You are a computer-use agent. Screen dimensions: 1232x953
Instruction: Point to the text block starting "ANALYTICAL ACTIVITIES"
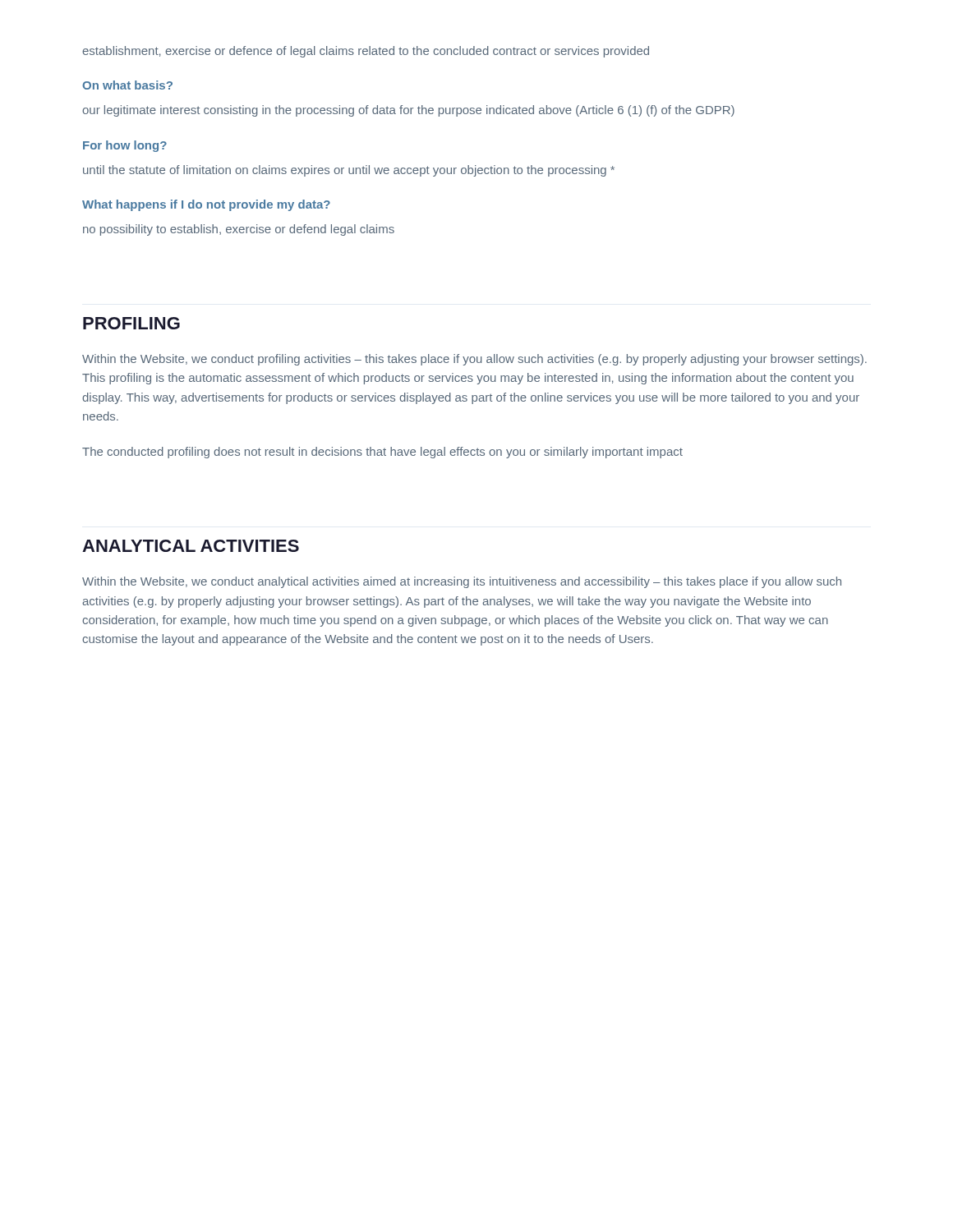(191, 546)
